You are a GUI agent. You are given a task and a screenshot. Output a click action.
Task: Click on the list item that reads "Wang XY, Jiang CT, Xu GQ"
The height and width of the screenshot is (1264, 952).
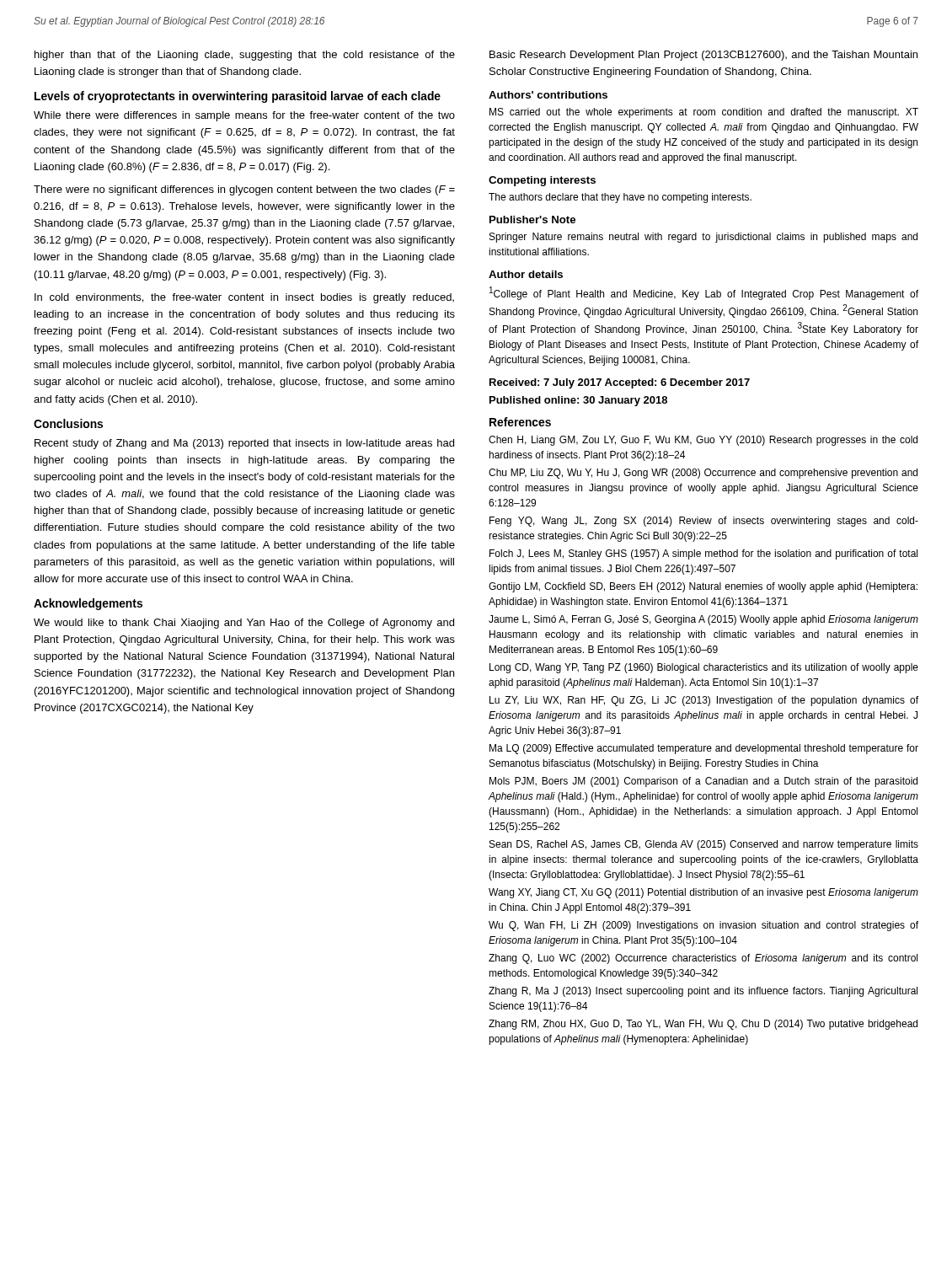[x=703, y=900]
